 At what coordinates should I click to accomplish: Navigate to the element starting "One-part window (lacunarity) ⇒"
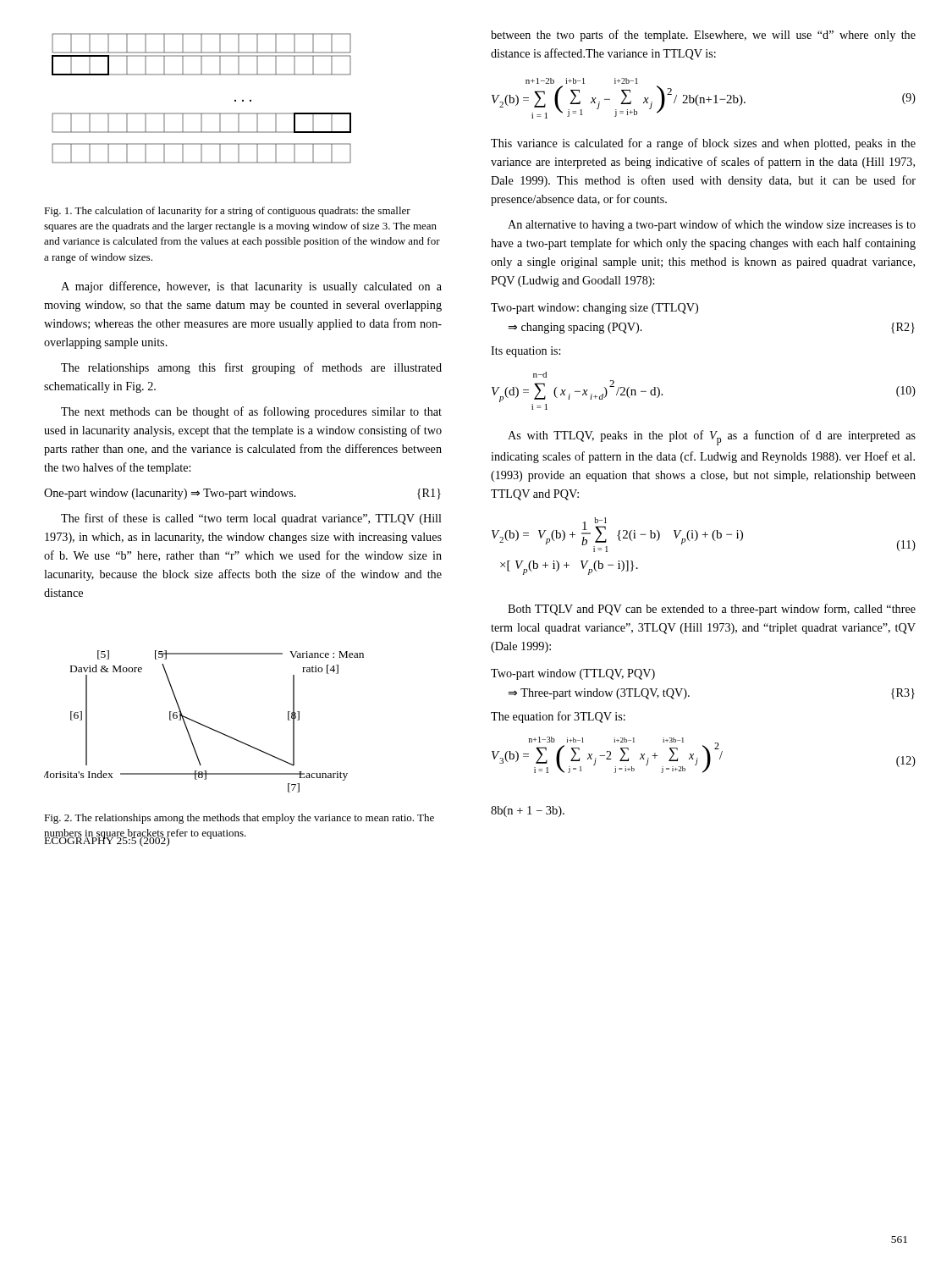(243, 493)
